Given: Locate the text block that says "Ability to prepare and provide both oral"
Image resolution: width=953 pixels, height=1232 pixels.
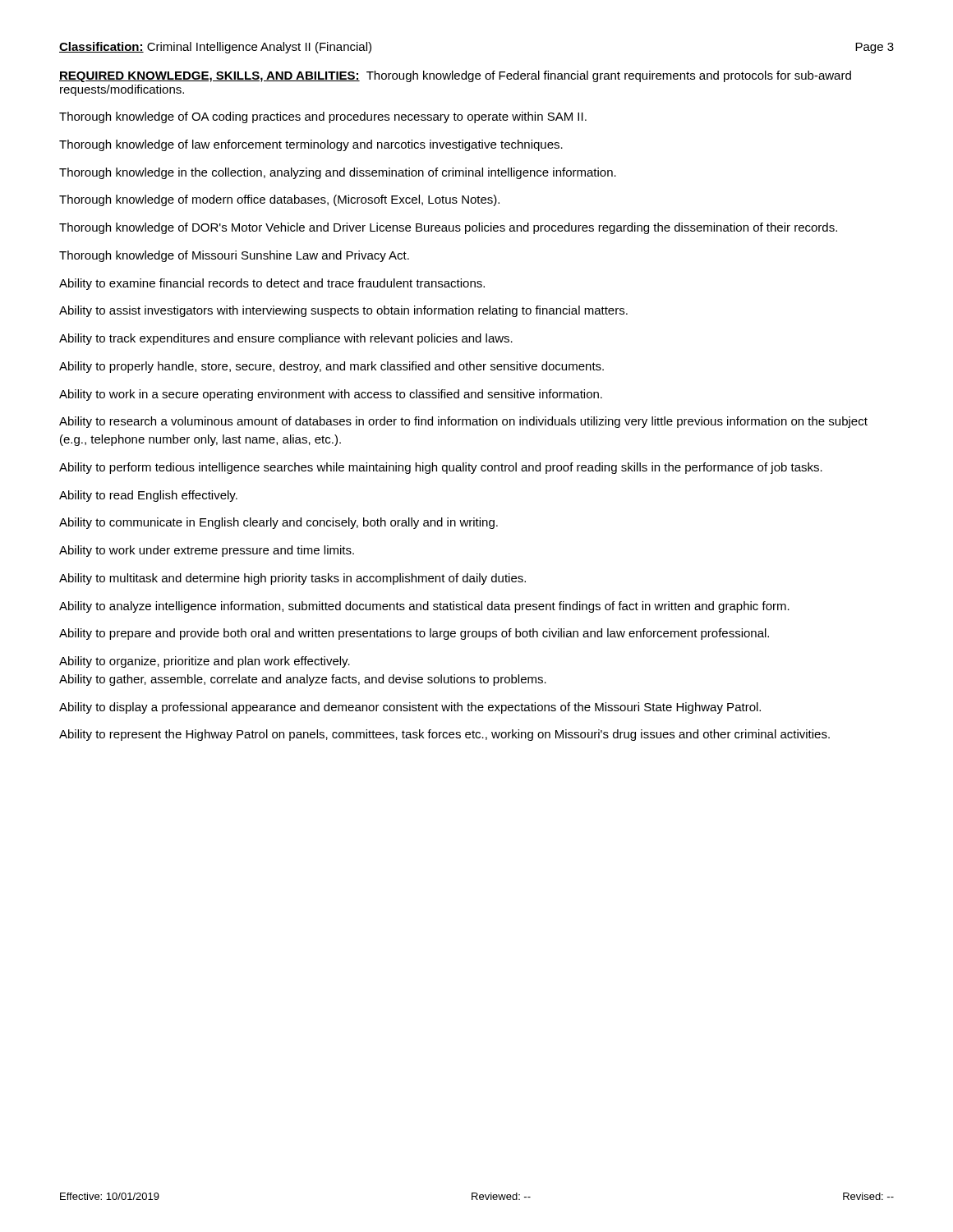Looking at the screenshot, I should (x=415, y=633).
